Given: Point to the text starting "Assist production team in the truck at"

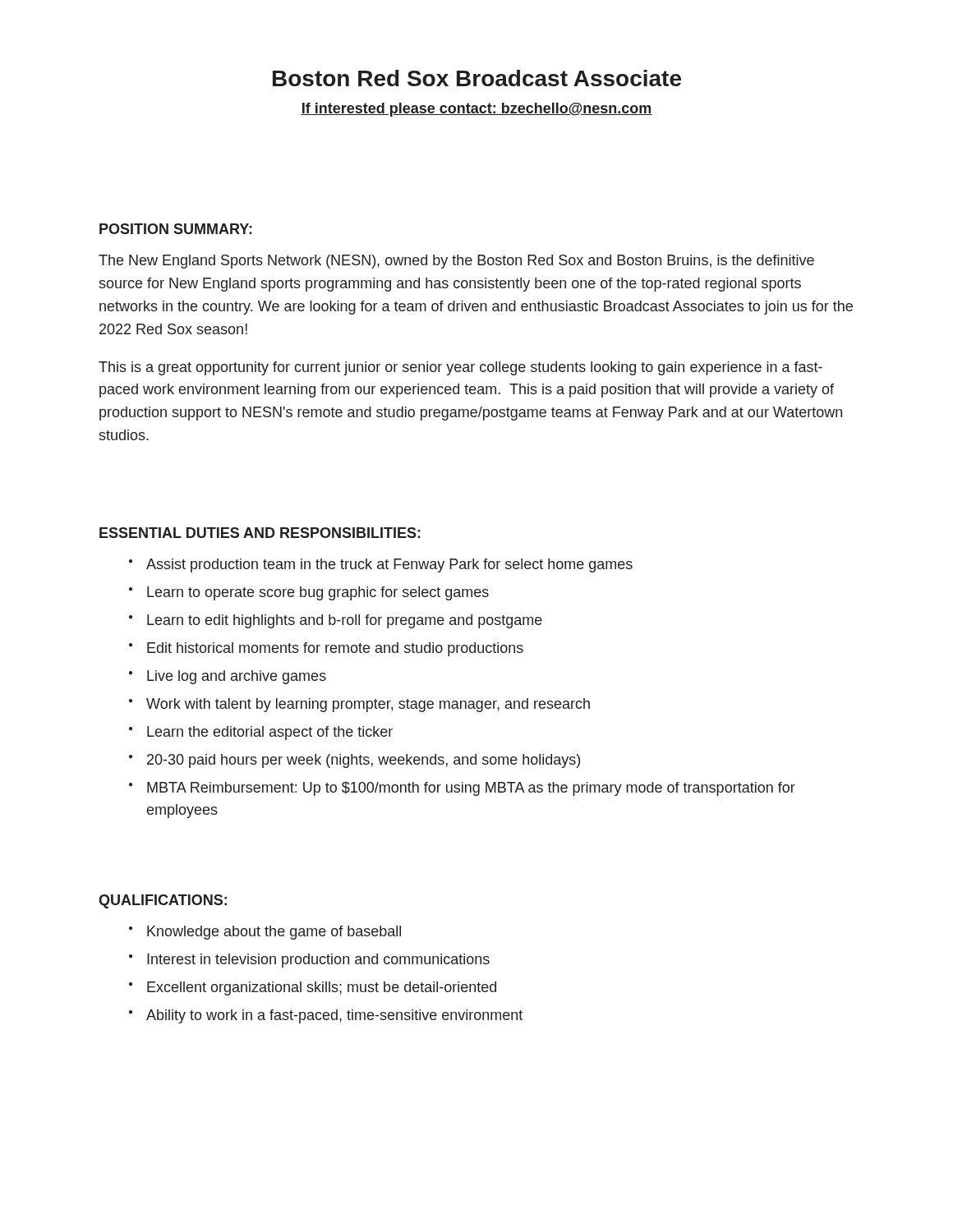Looking at the screenshot, I should (389, 564).
